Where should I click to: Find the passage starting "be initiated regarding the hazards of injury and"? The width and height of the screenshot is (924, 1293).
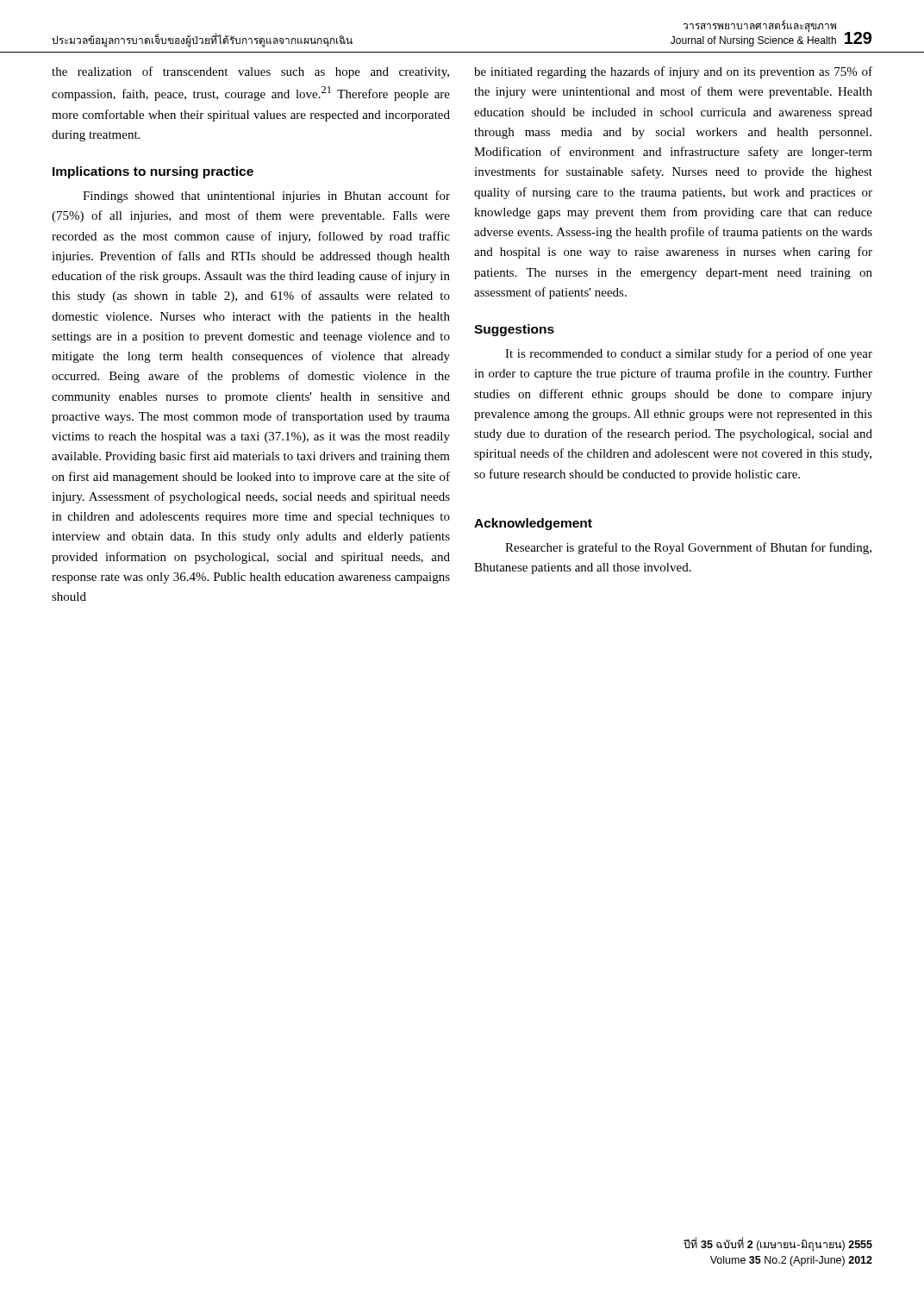click(x=673, y=182)
